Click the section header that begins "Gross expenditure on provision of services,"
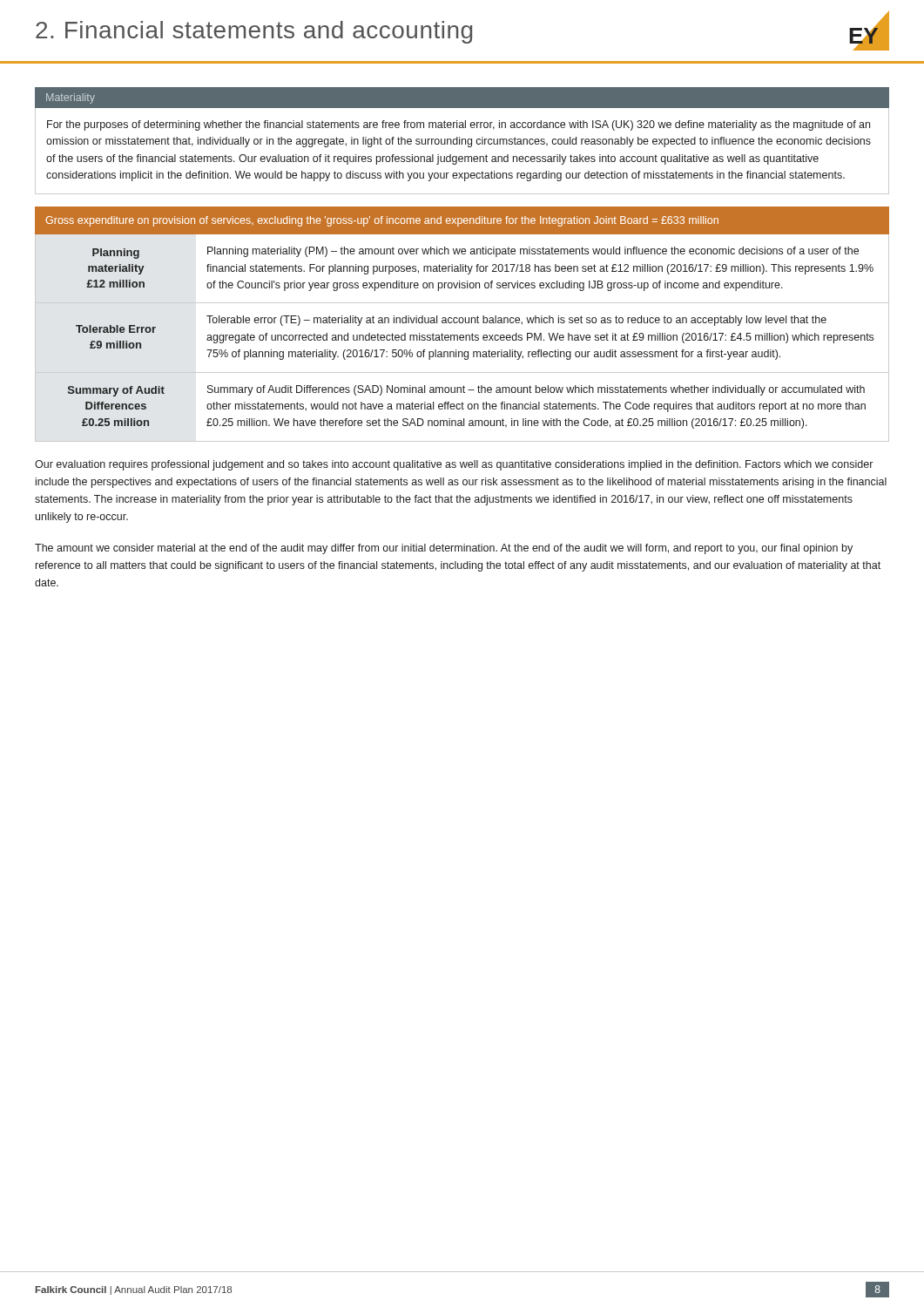 pyautogui.click(x=382, y=220)
